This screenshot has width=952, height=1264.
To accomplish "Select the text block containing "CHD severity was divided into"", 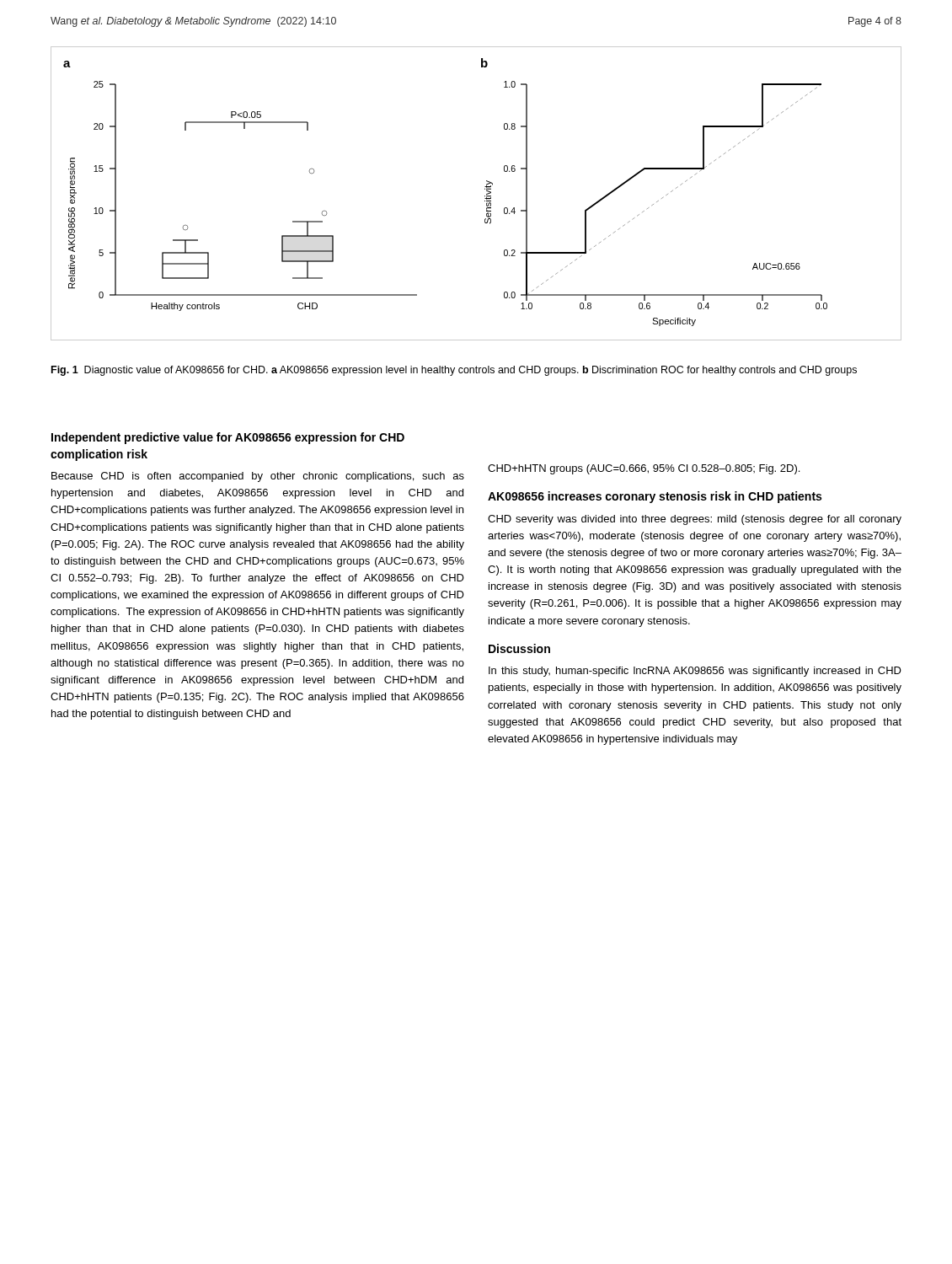I will [x=695, y=570].
